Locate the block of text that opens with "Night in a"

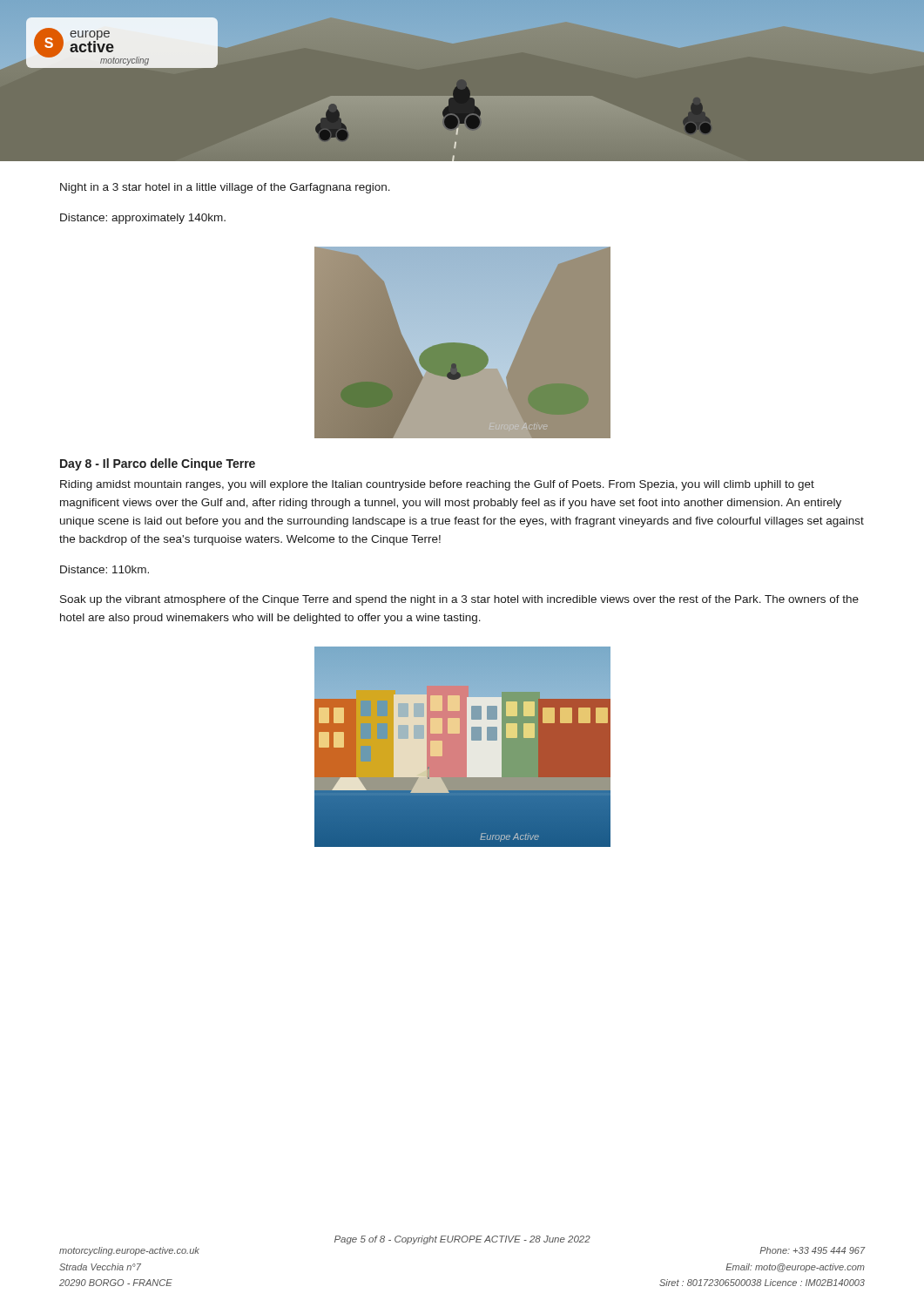pyautogui.click(x=225, y=187)
